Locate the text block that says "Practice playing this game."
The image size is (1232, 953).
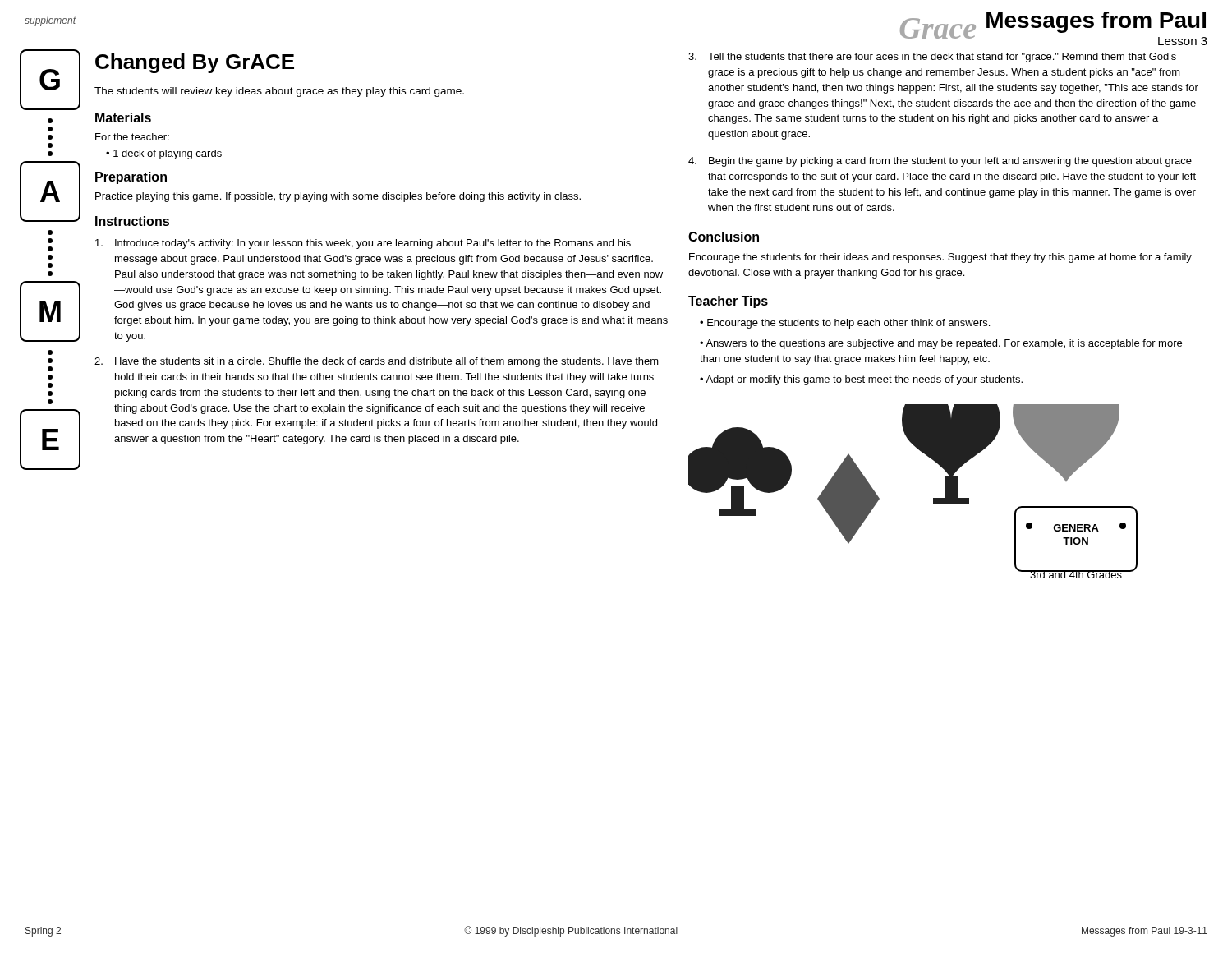(x=338, y=196)
